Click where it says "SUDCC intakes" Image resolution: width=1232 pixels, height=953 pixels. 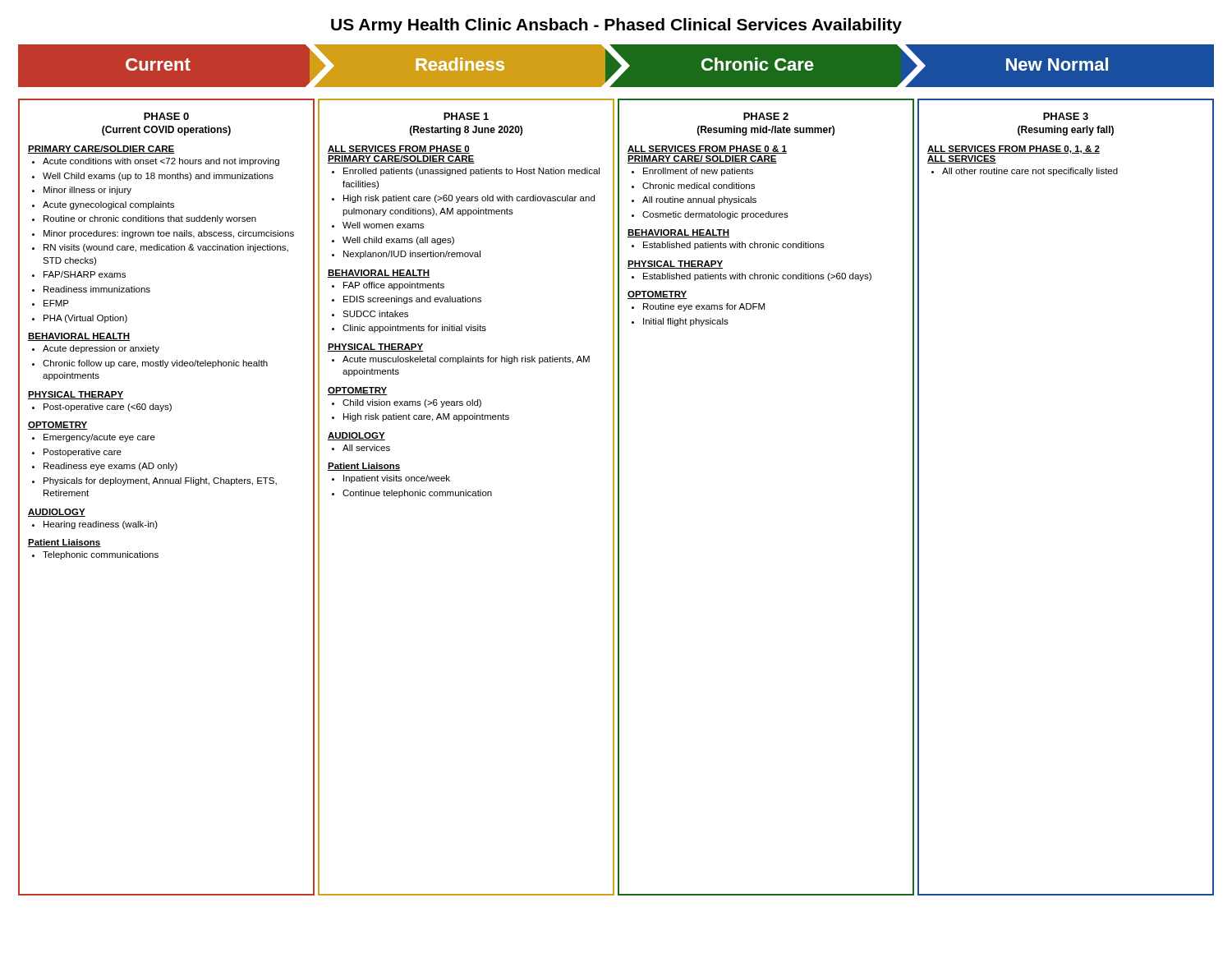[x=376, y=314]
